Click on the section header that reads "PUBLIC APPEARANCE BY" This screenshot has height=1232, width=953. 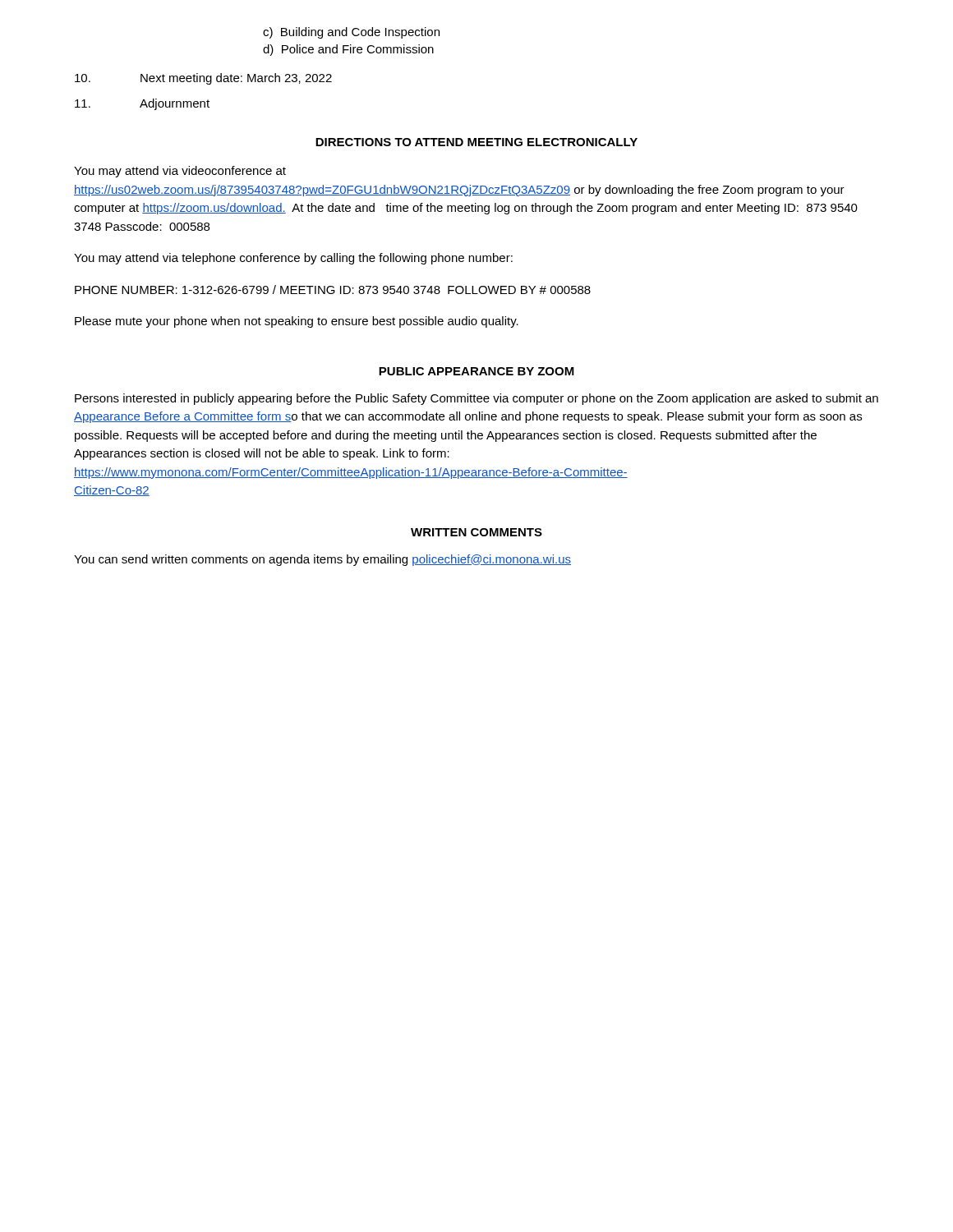coord(476,370)
